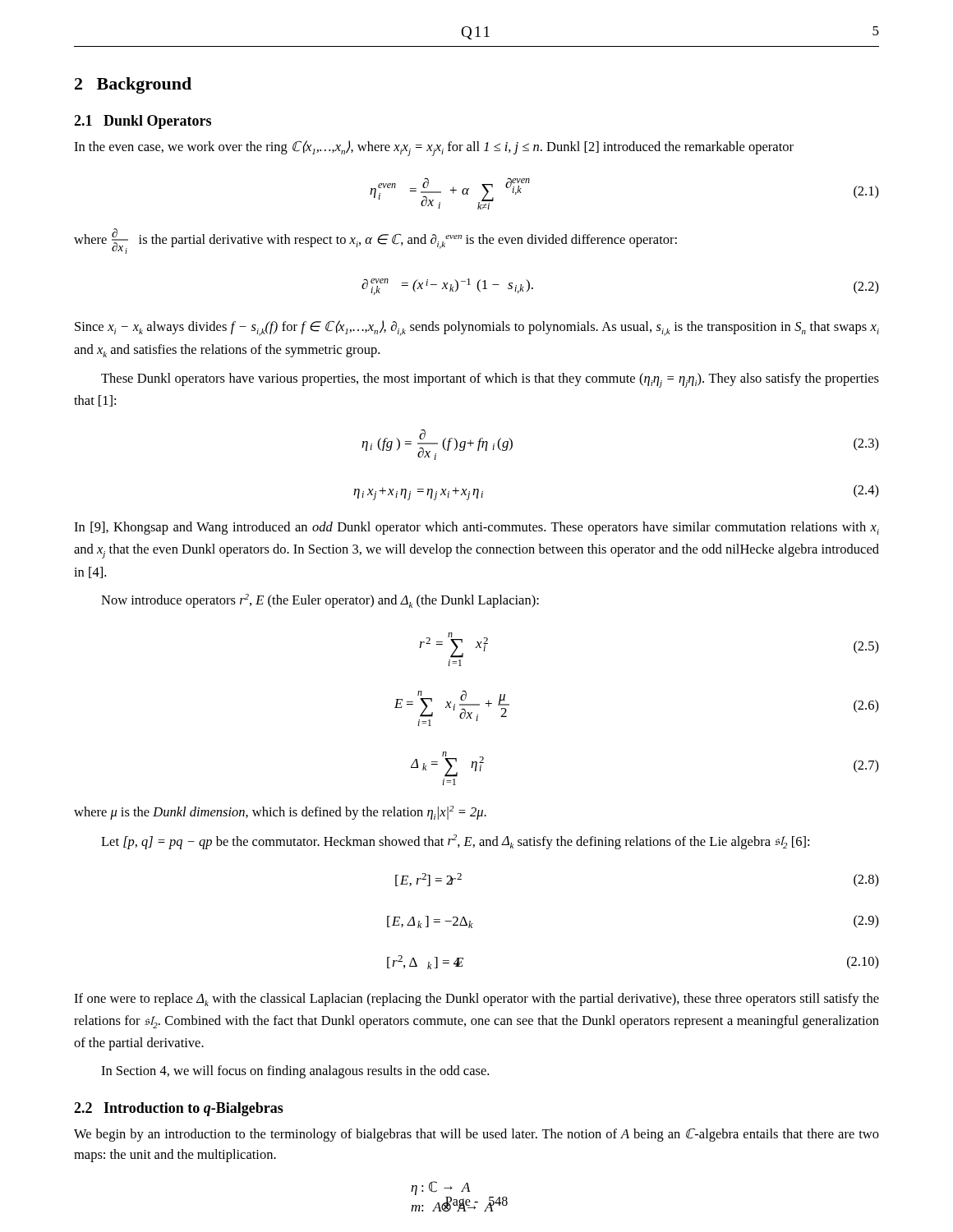Point to "2.2 Introduction to q-Bialgebras"
Screen dimensions: 1232x953
click(x=179, y=1108)
